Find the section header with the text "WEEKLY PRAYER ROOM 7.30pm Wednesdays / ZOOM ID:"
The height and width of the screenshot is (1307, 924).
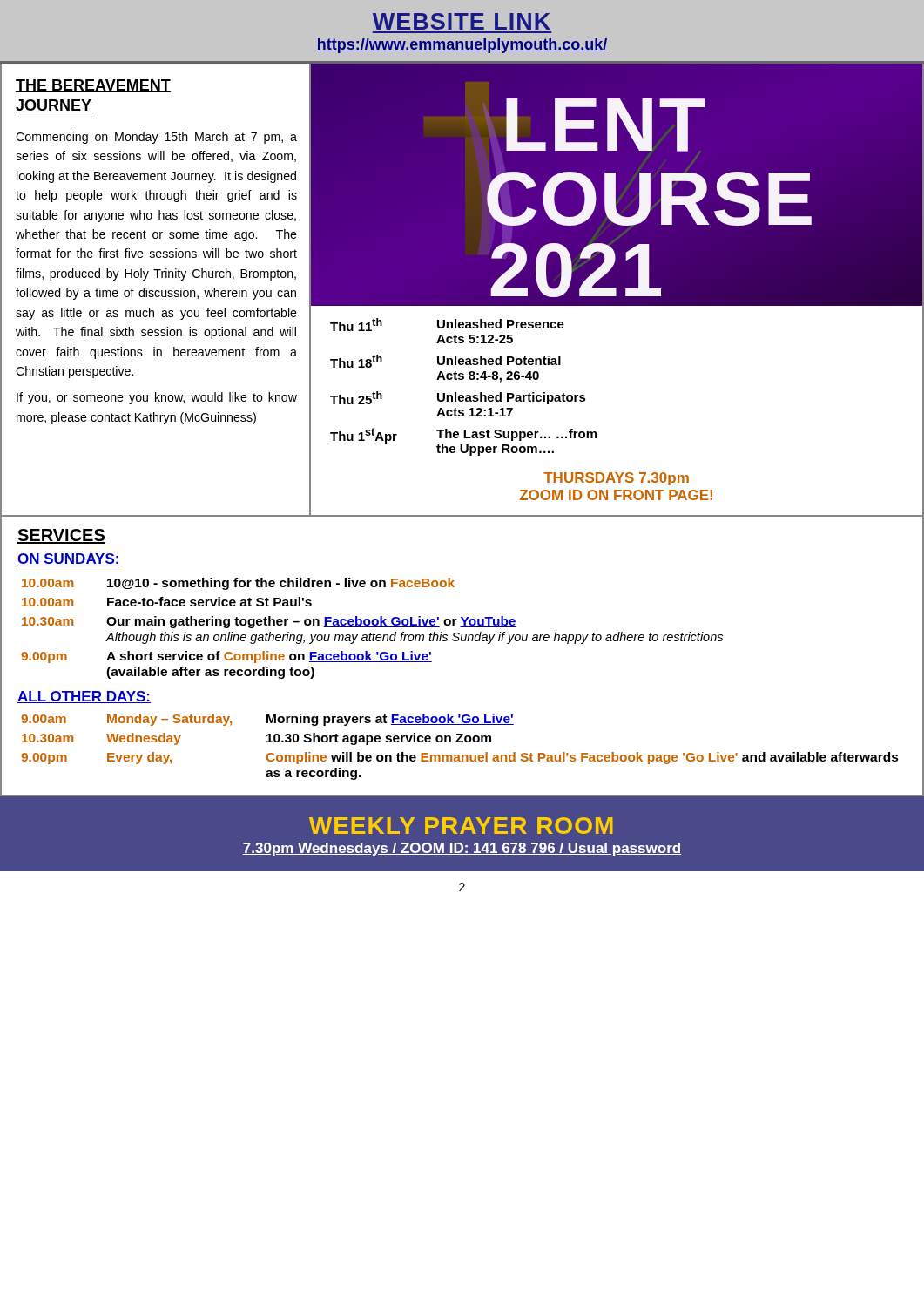[x=462, y=835]
